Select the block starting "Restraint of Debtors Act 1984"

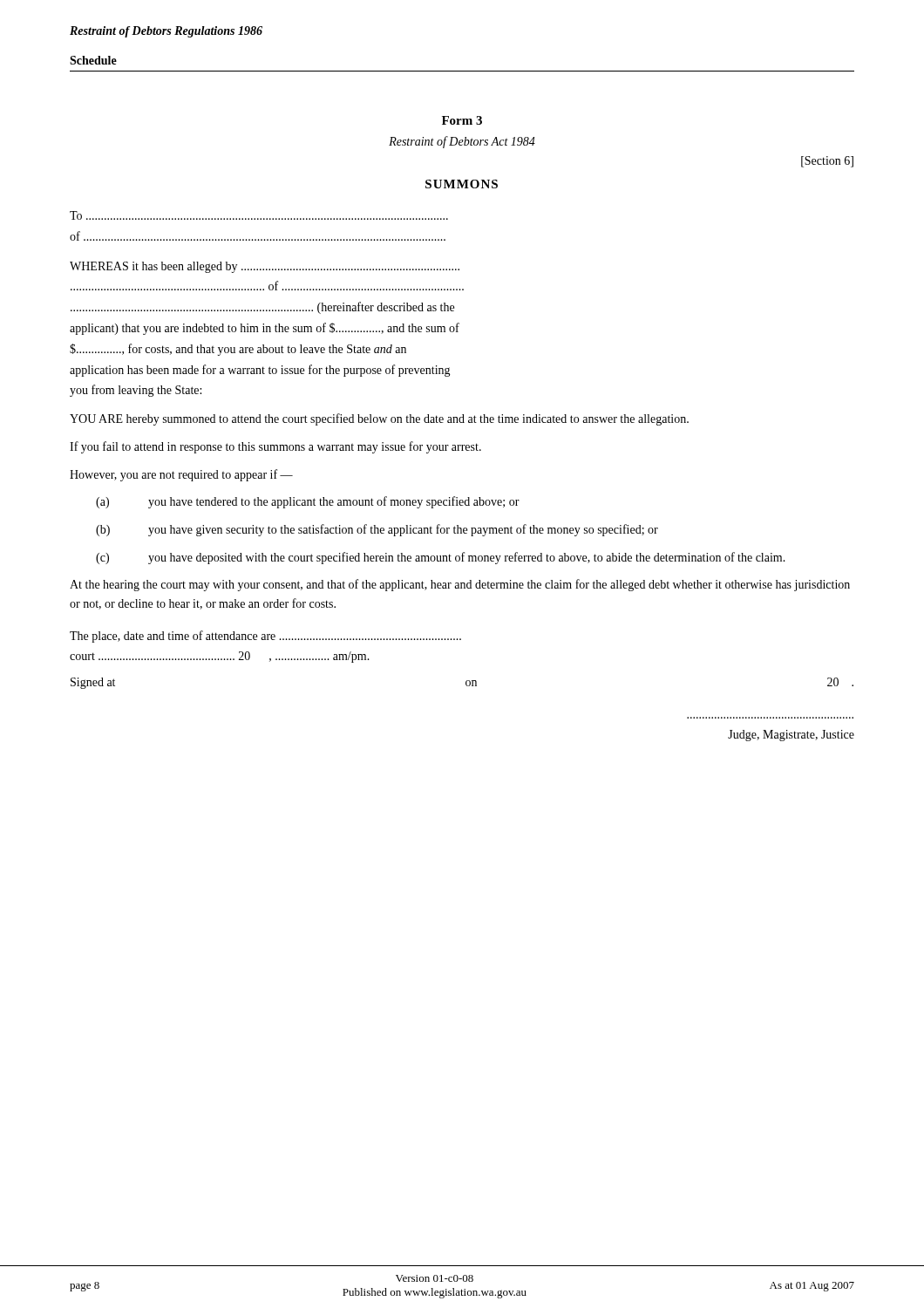[x=462, y=142]
